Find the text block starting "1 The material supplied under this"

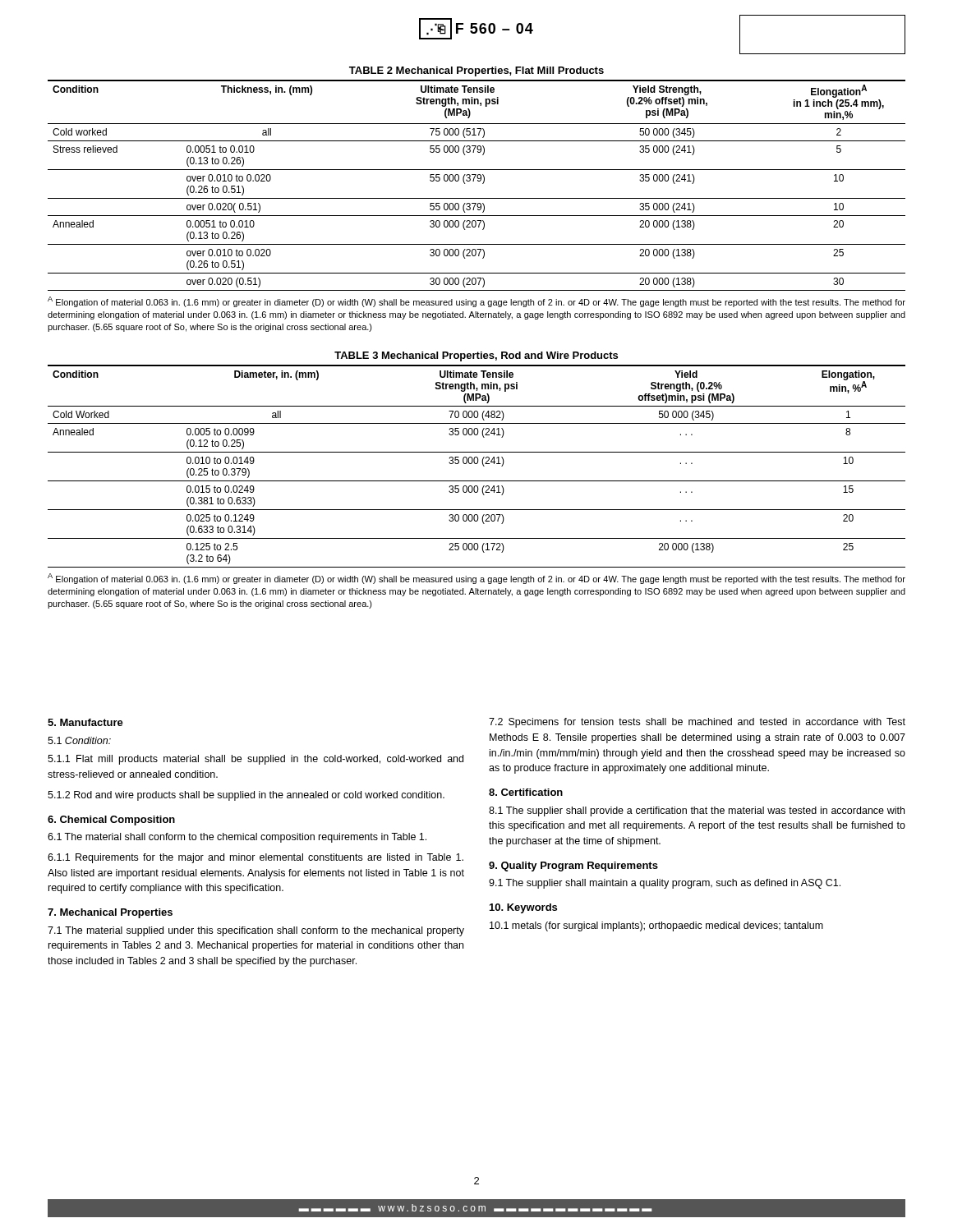coord(256,946)
